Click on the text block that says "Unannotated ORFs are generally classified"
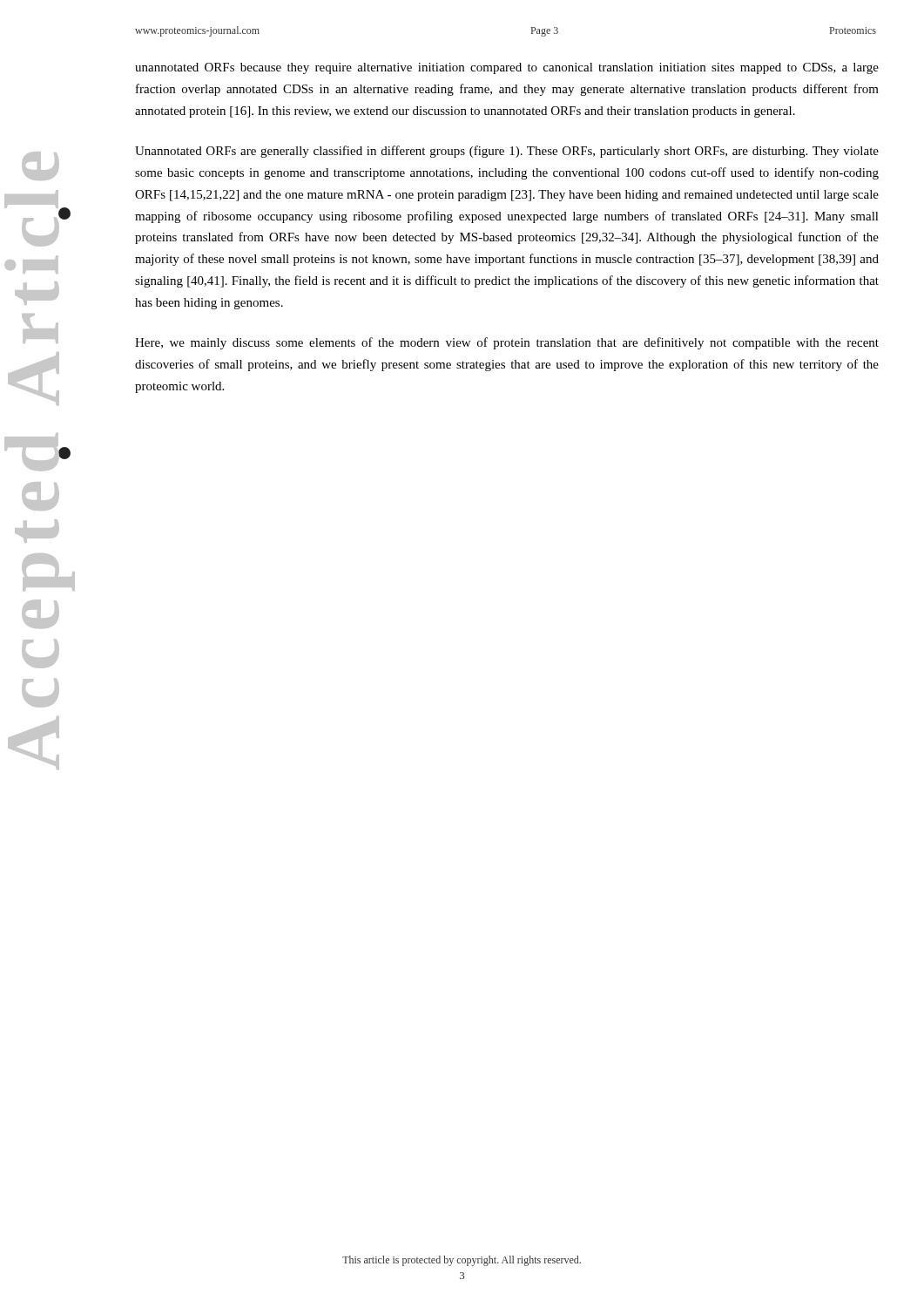Screen dimensions: 1307x924 (x=507, y=226)
